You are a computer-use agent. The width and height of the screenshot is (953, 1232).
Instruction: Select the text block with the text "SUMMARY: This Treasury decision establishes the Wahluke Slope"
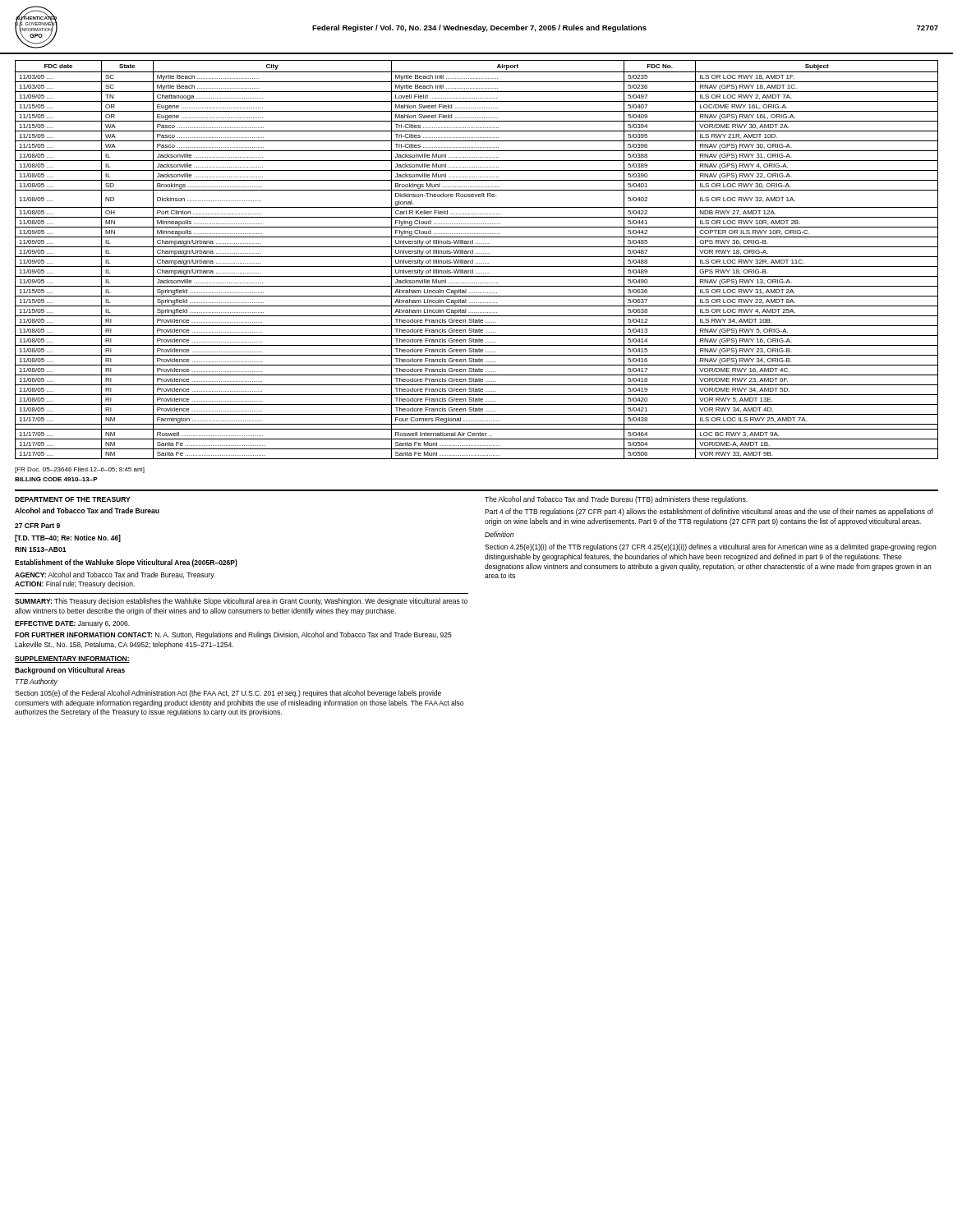tap(241, 606)
